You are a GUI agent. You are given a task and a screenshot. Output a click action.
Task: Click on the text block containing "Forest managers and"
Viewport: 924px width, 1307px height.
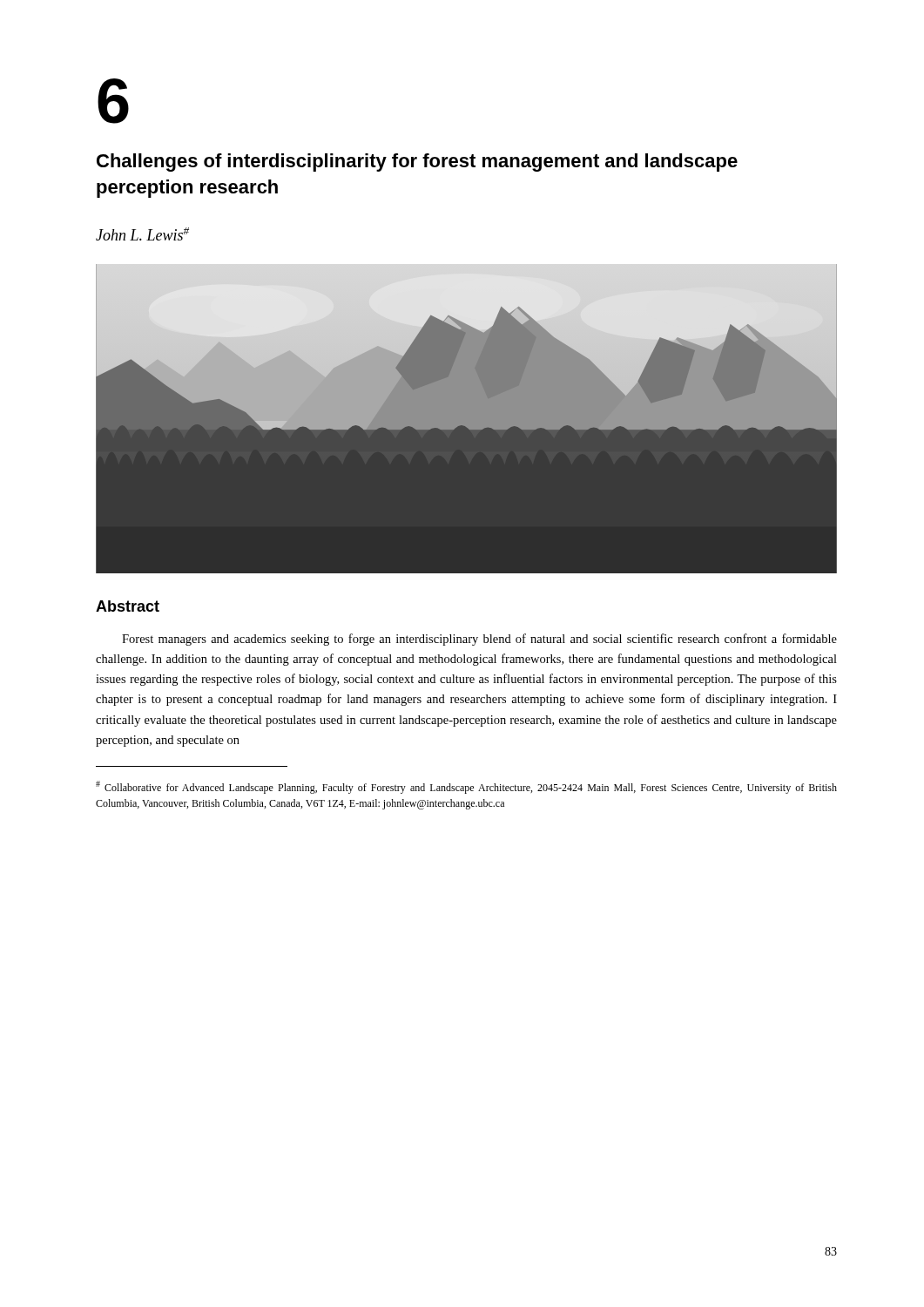(466, 690)
